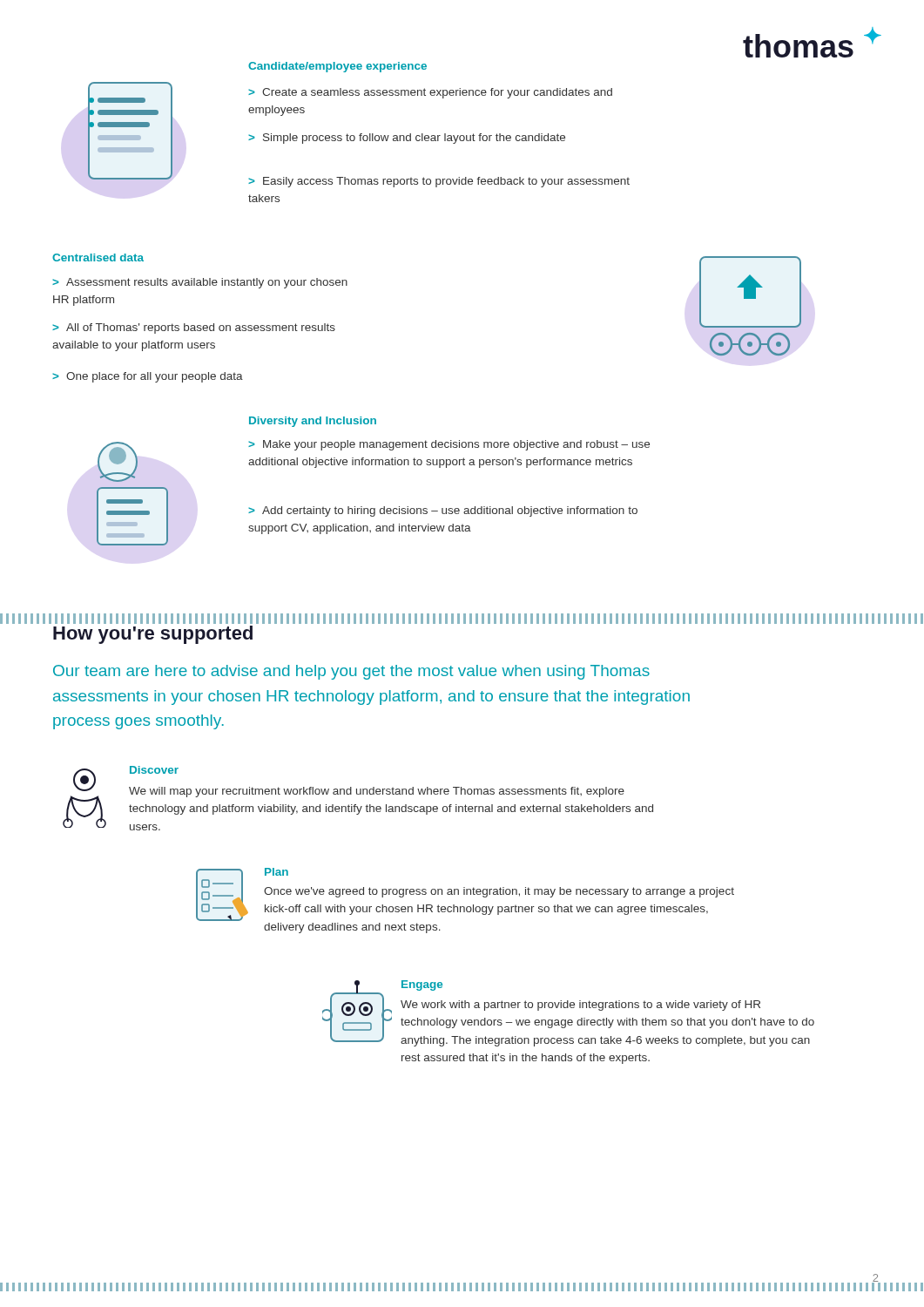Locate the element starting "Candidate/employee experience"
924x1307 pixels.
pos(338,66)
